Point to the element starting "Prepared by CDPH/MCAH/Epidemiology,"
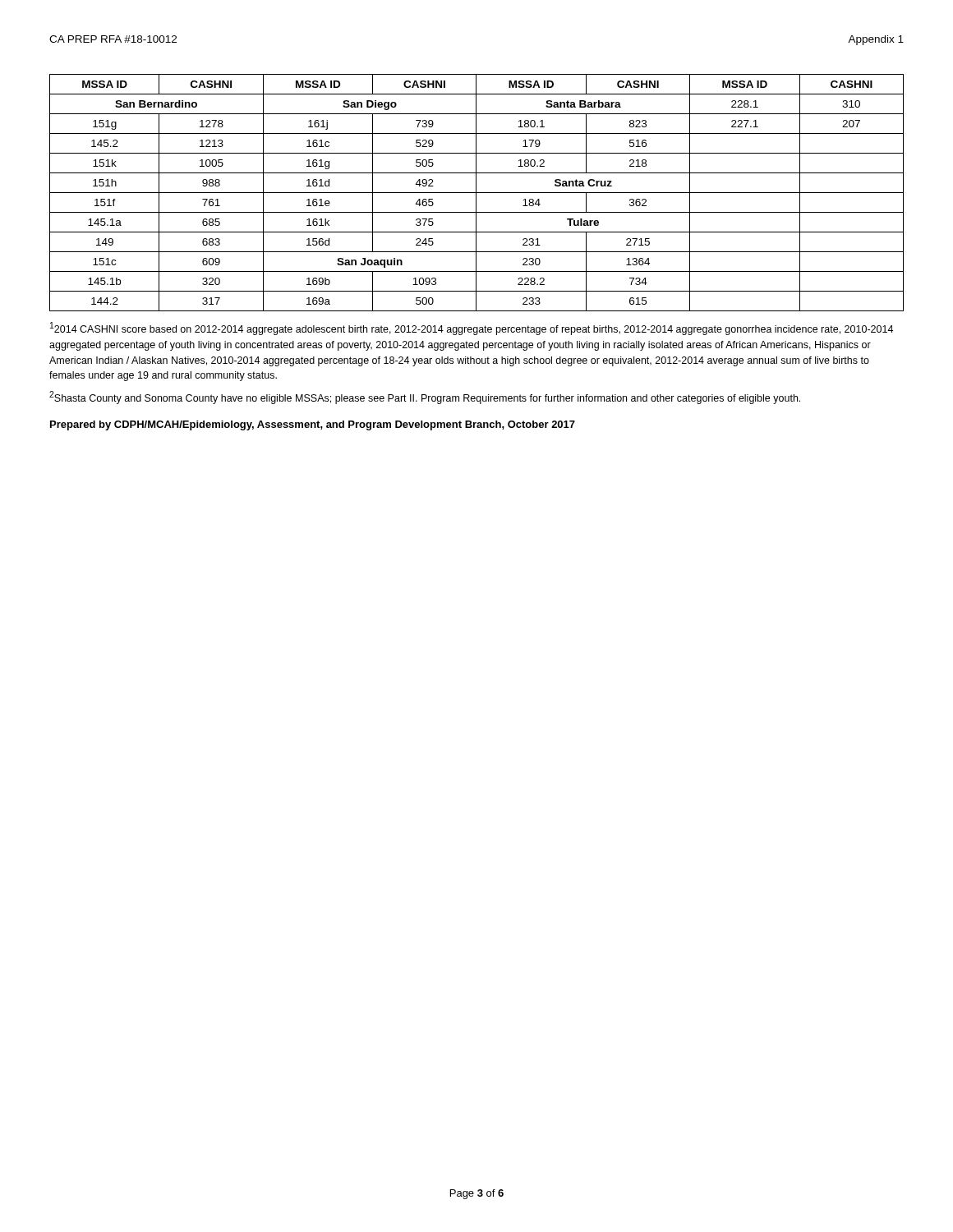Image resolution: width=953 pixels, height=1232 pixels. tap(312, 424)
